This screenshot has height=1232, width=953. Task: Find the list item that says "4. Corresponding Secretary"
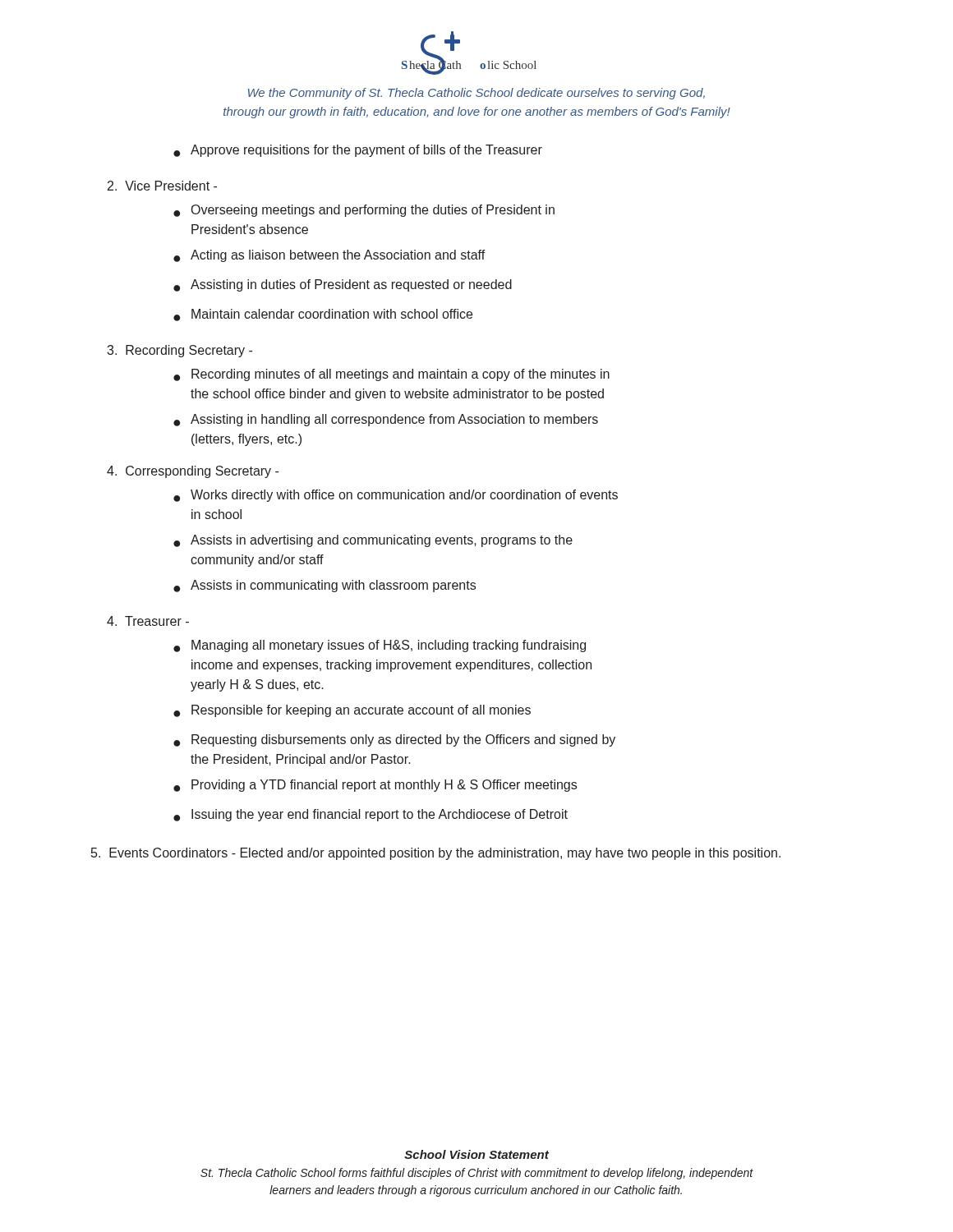(193, 471)
